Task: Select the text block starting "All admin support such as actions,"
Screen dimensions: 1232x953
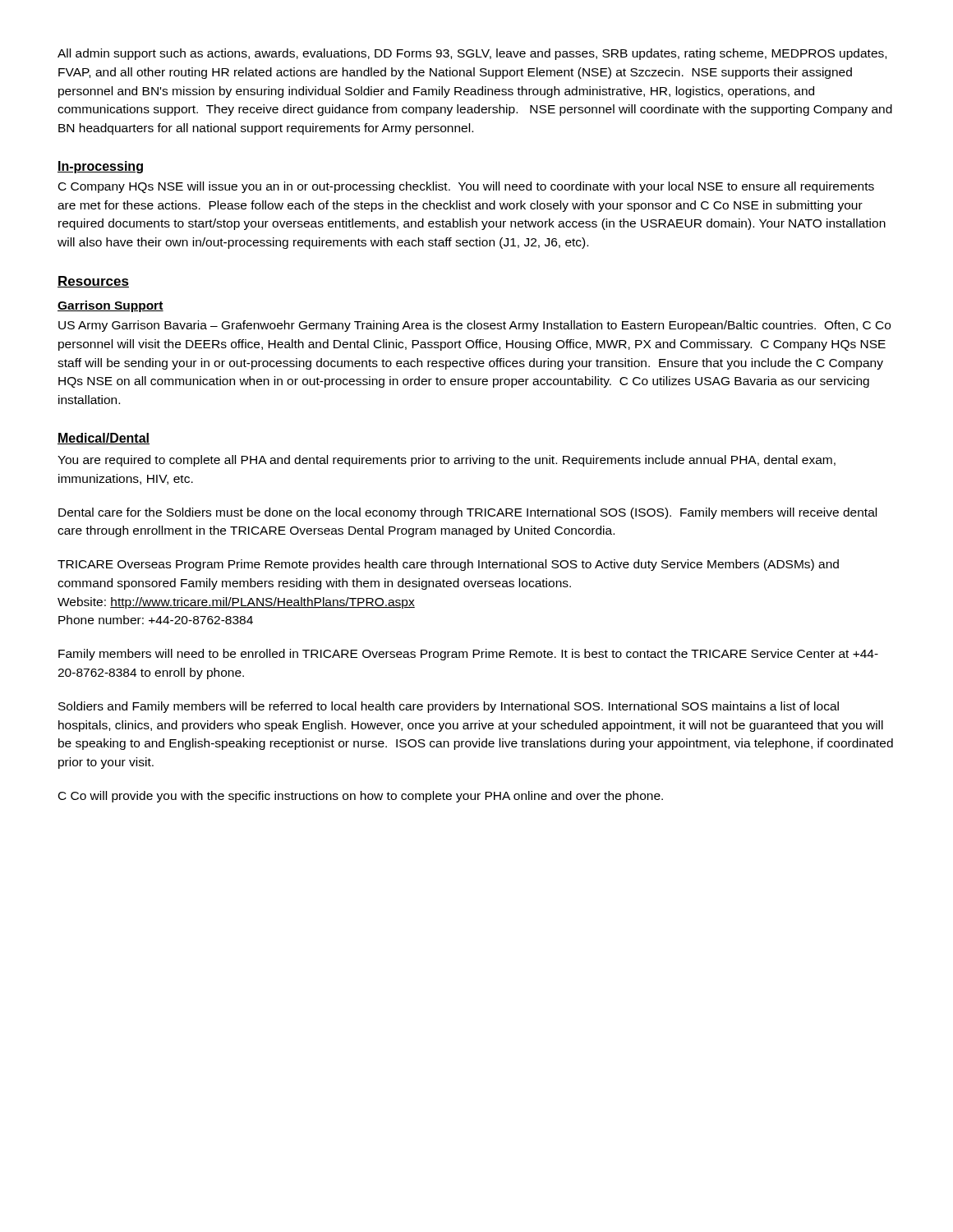Action: pos(475,90)
